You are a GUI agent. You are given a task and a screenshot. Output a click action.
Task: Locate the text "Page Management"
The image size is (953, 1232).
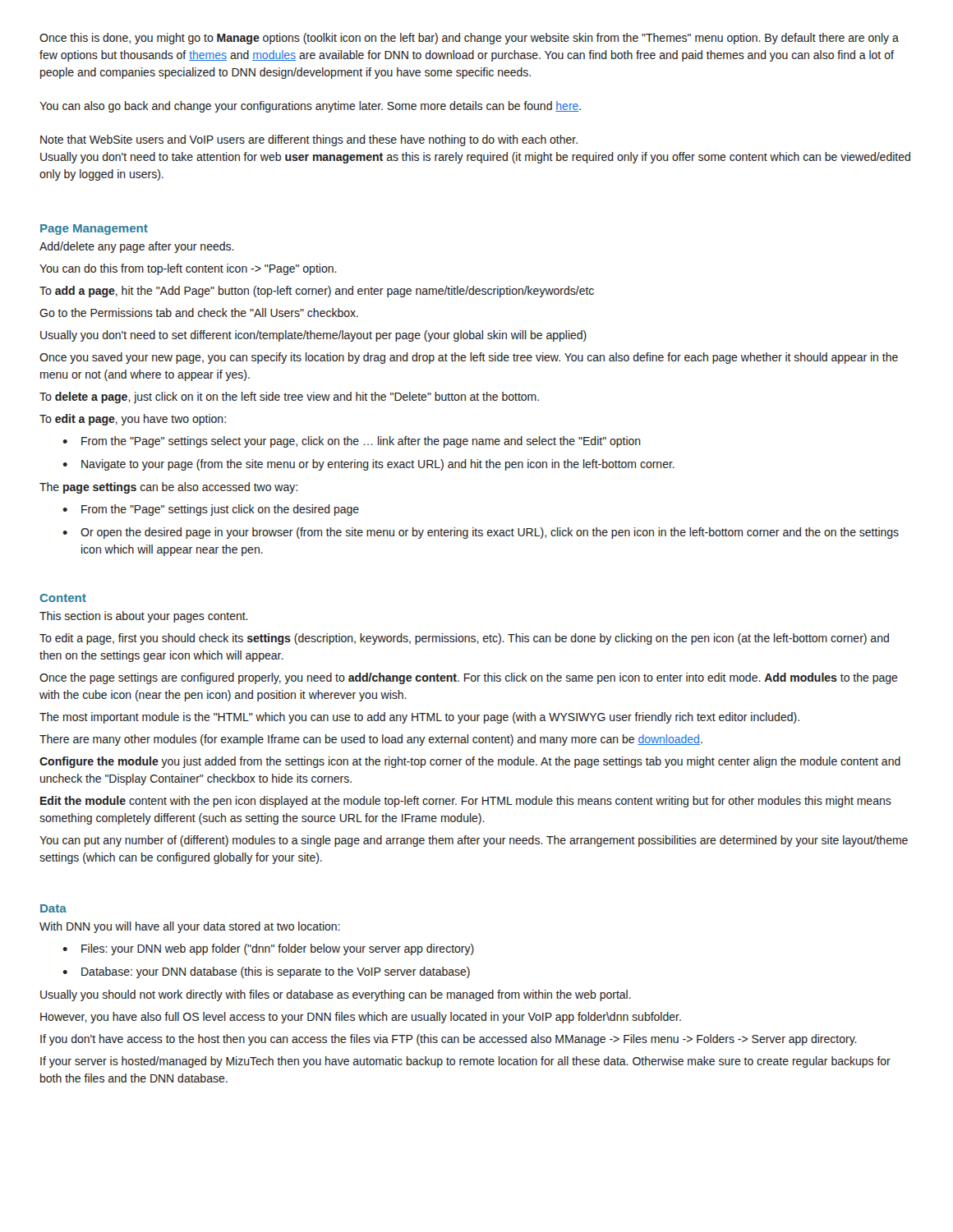point(94,228)
